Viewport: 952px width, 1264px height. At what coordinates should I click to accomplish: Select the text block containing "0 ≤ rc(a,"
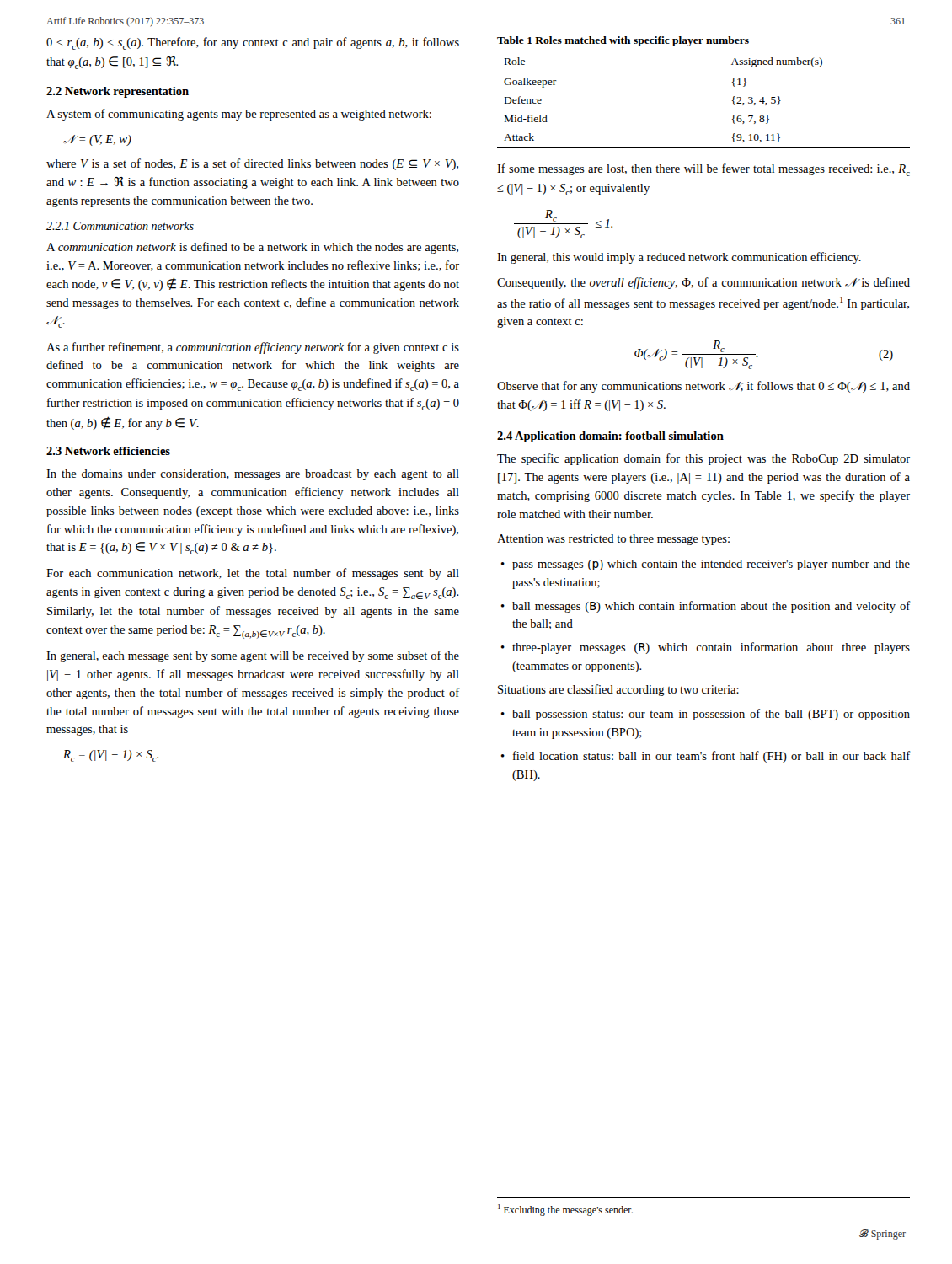point(253,53)
